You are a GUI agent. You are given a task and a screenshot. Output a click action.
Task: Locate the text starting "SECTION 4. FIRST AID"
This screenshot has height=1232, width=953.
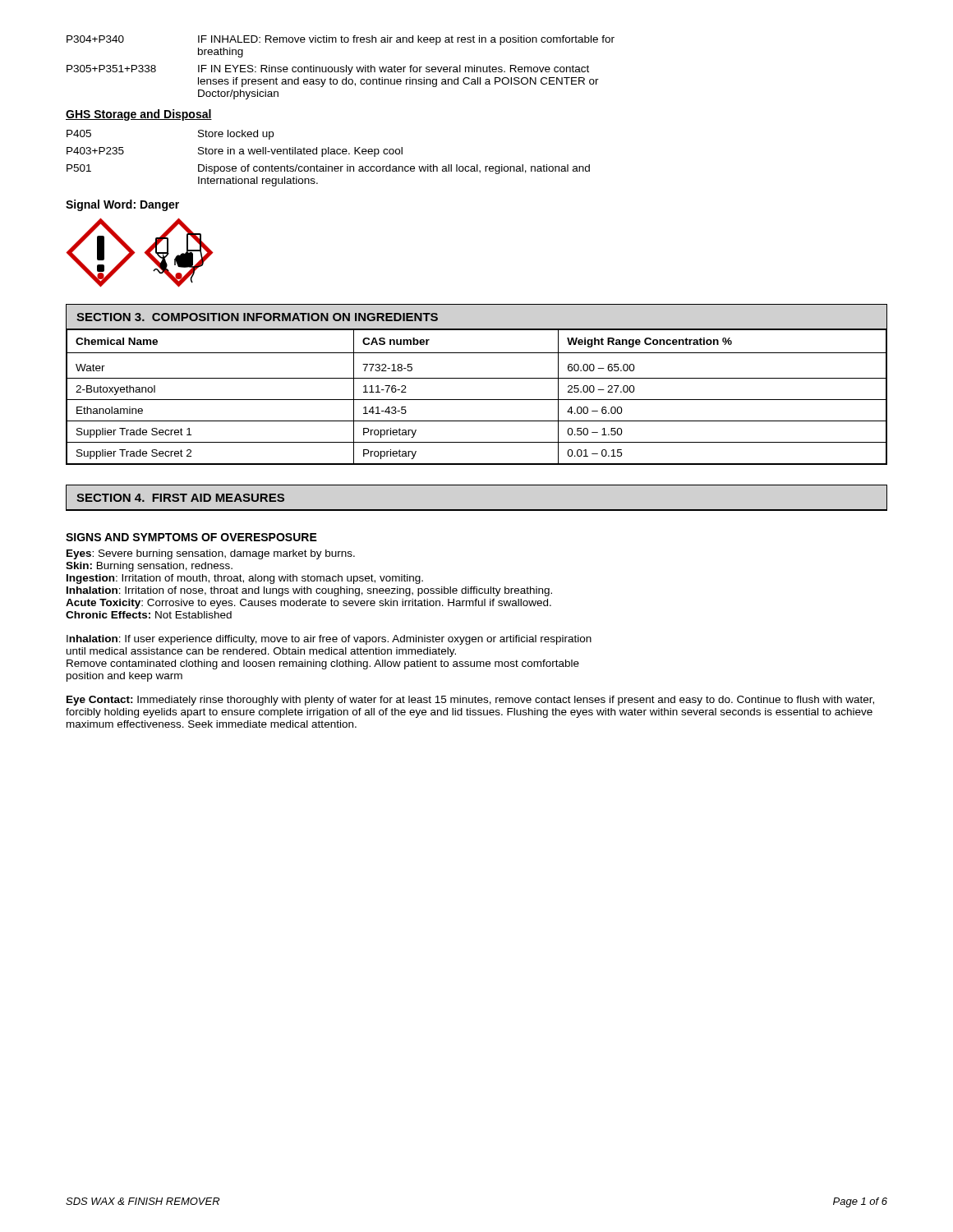coord(476,498)
